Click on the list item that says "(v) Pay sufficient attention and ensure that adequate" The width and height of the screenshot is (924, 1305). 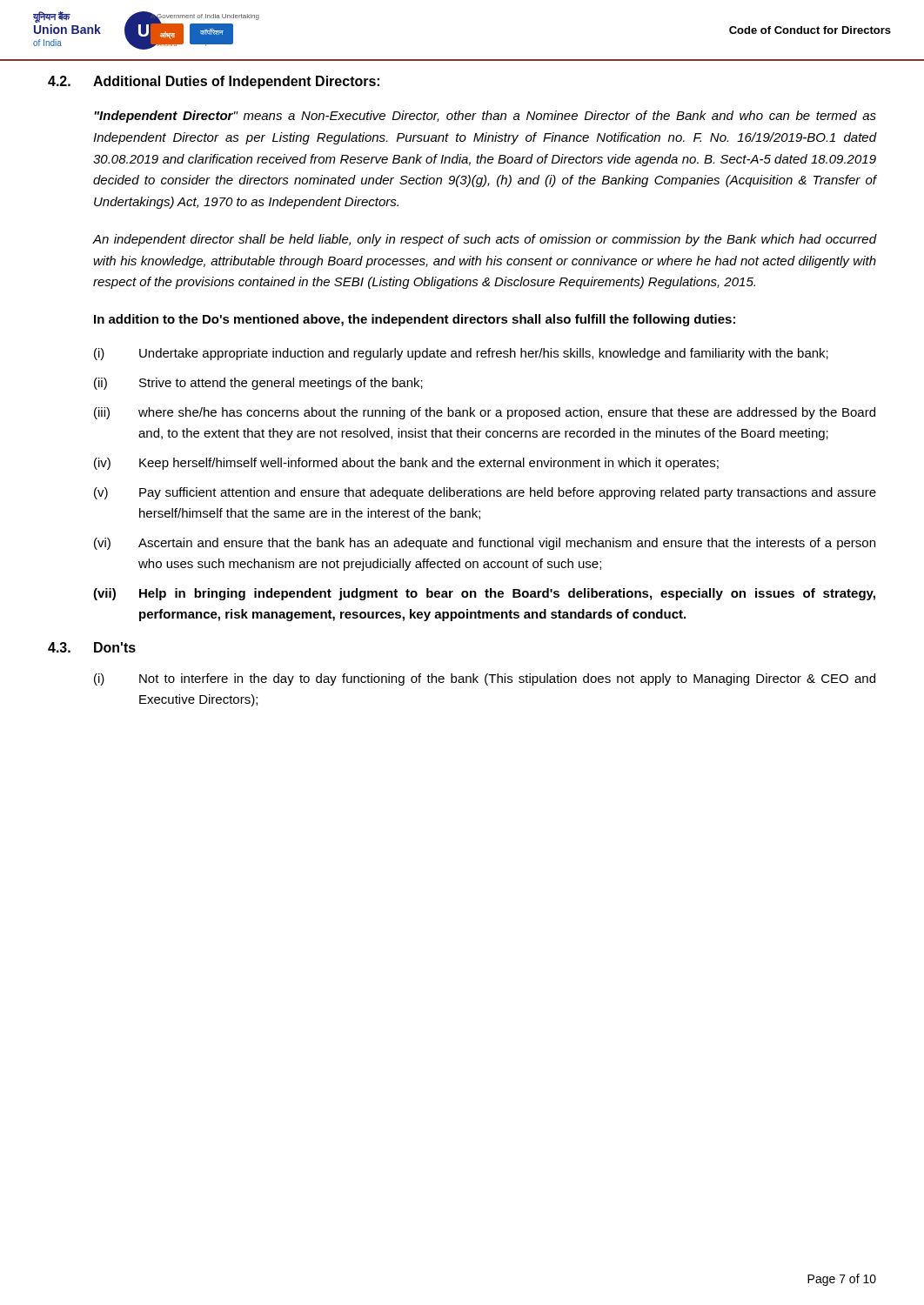coord(485,503)
